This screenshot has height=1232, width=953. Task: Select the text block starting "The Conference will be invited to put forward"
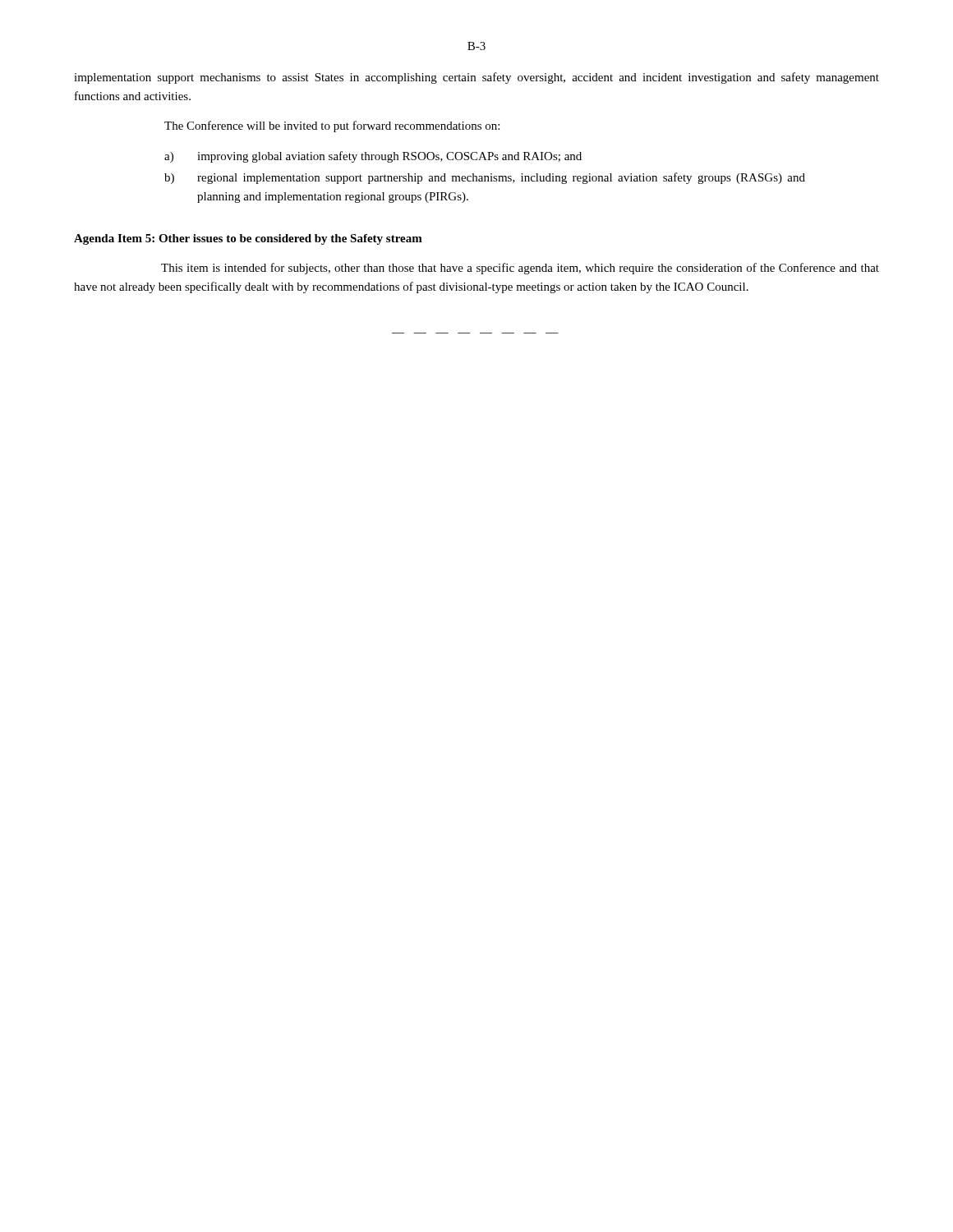pos(333,126)
